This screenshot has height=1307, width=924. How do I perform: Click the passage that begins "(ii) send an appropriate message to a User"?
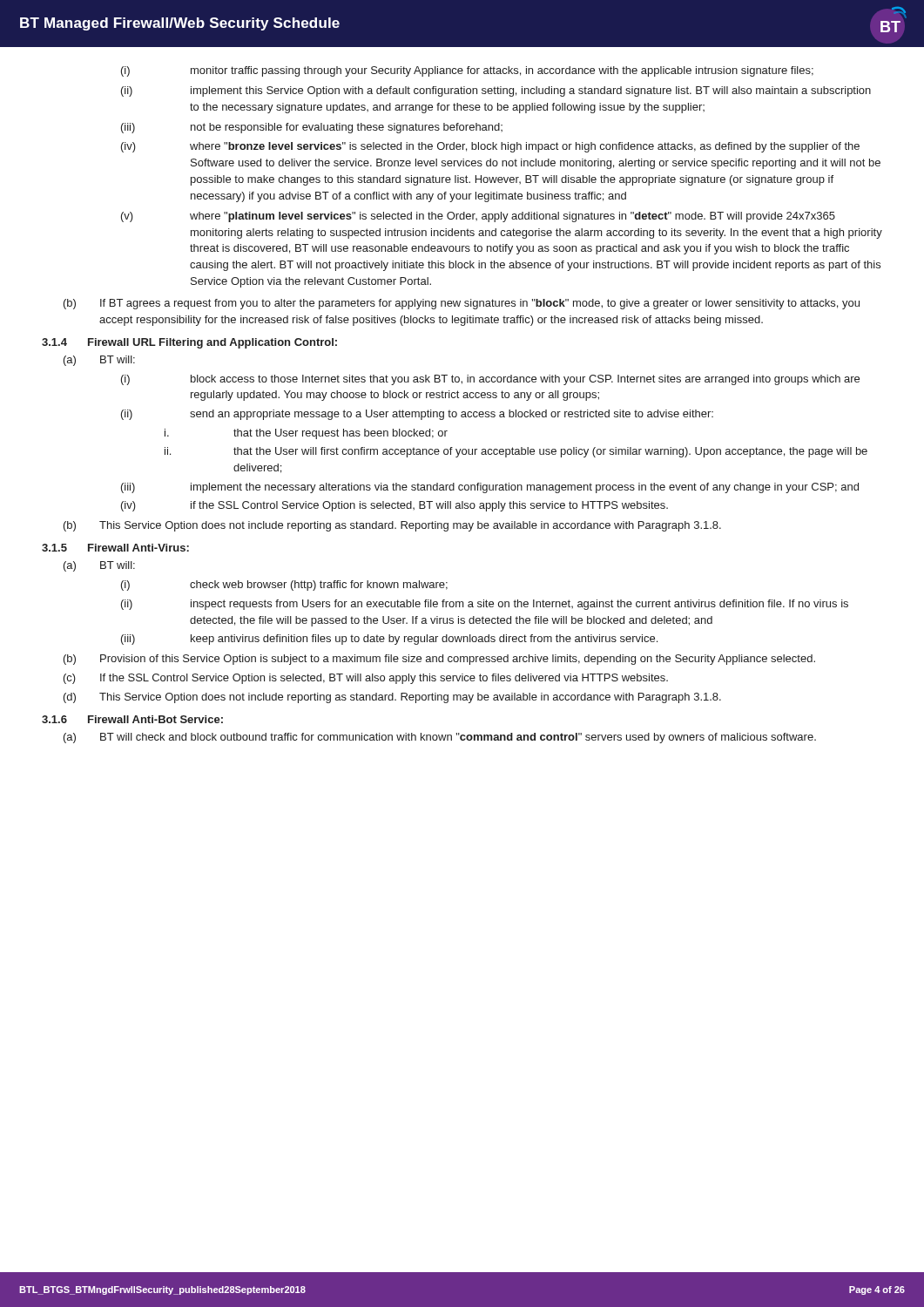(378, 414)
